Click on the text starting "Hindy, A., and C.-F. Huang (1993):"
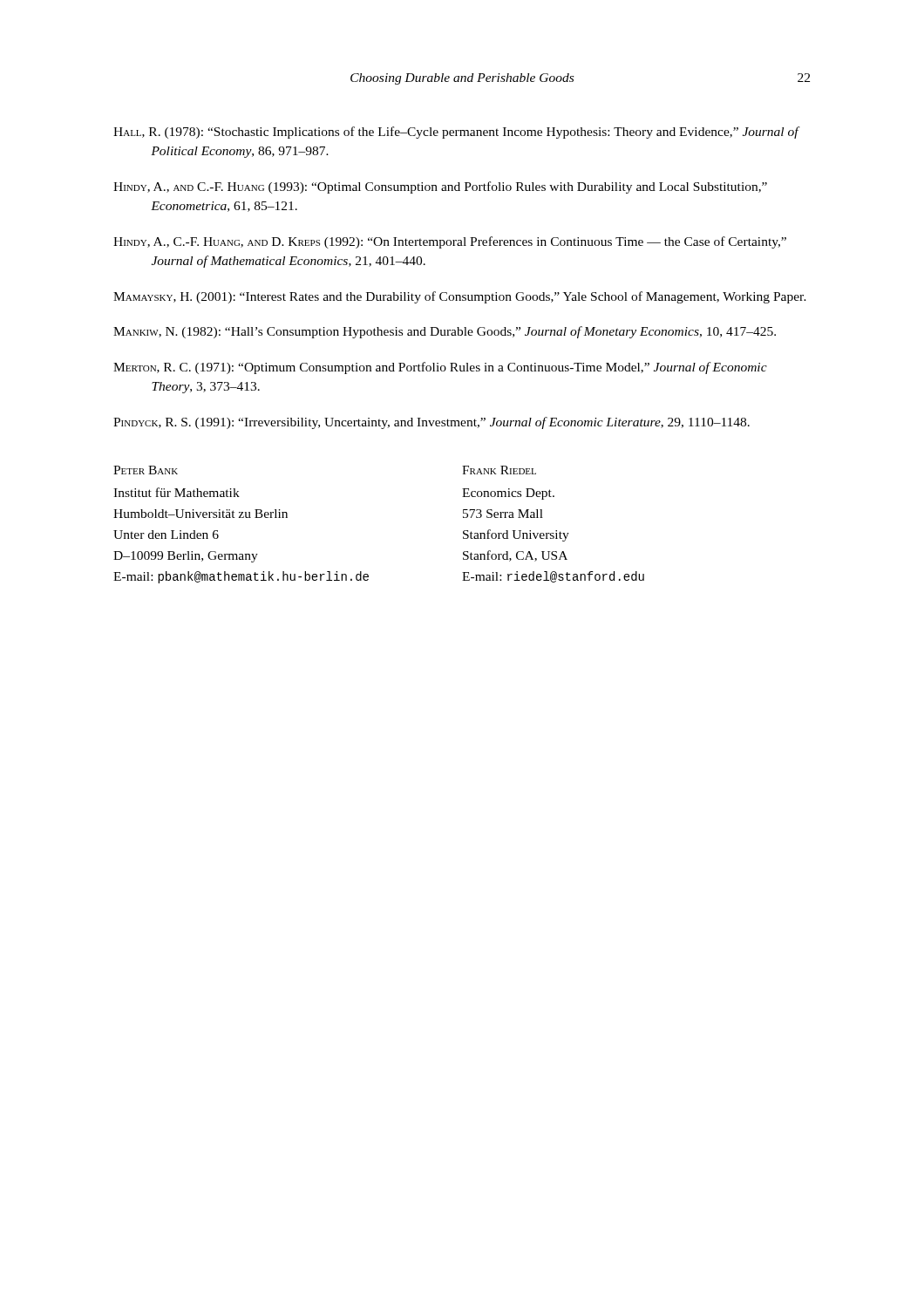924x1308 pixels. tap(440, 196)
